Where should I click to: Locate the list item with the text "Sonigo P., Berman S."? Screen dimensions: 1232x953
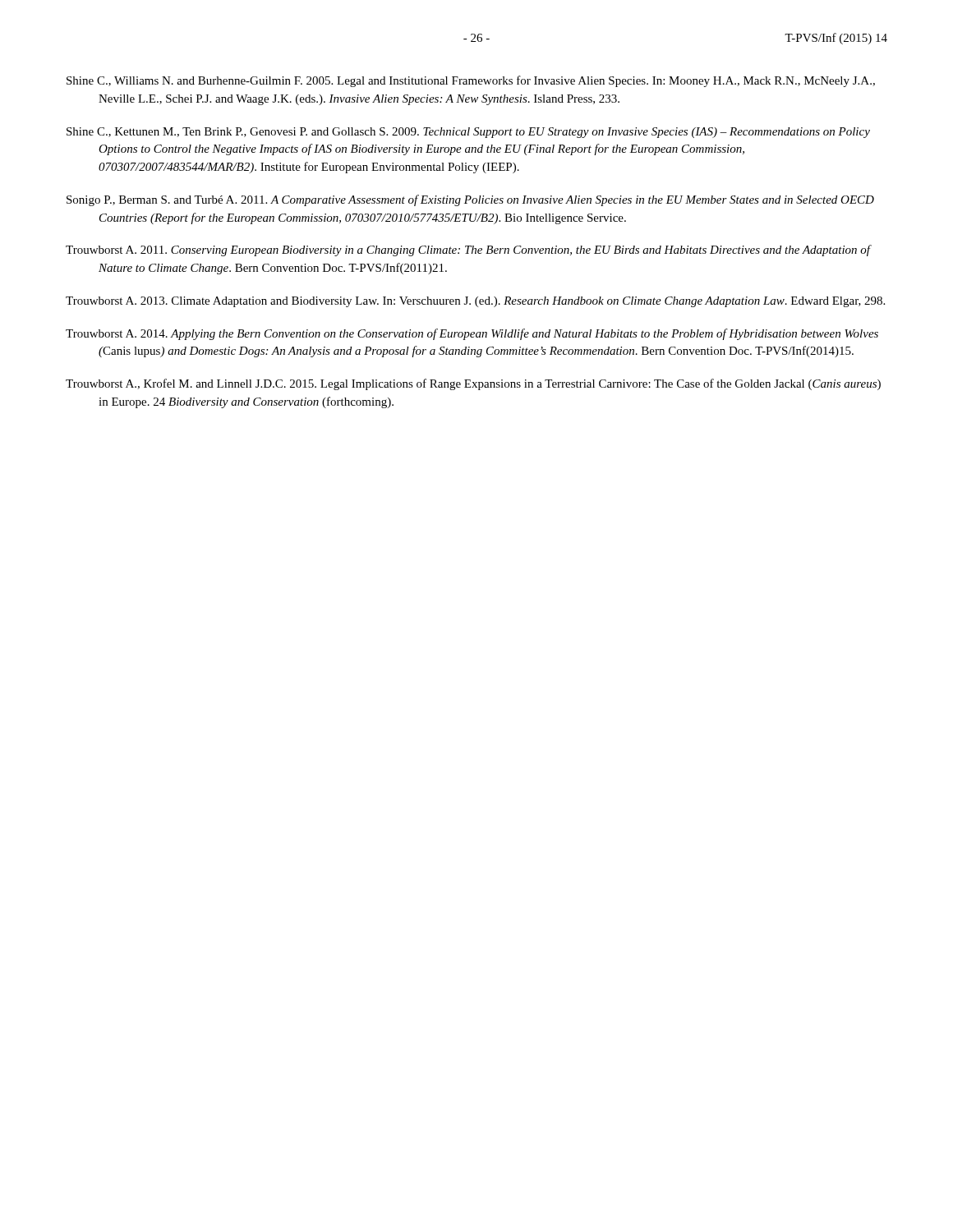click(x=470, y=208)
